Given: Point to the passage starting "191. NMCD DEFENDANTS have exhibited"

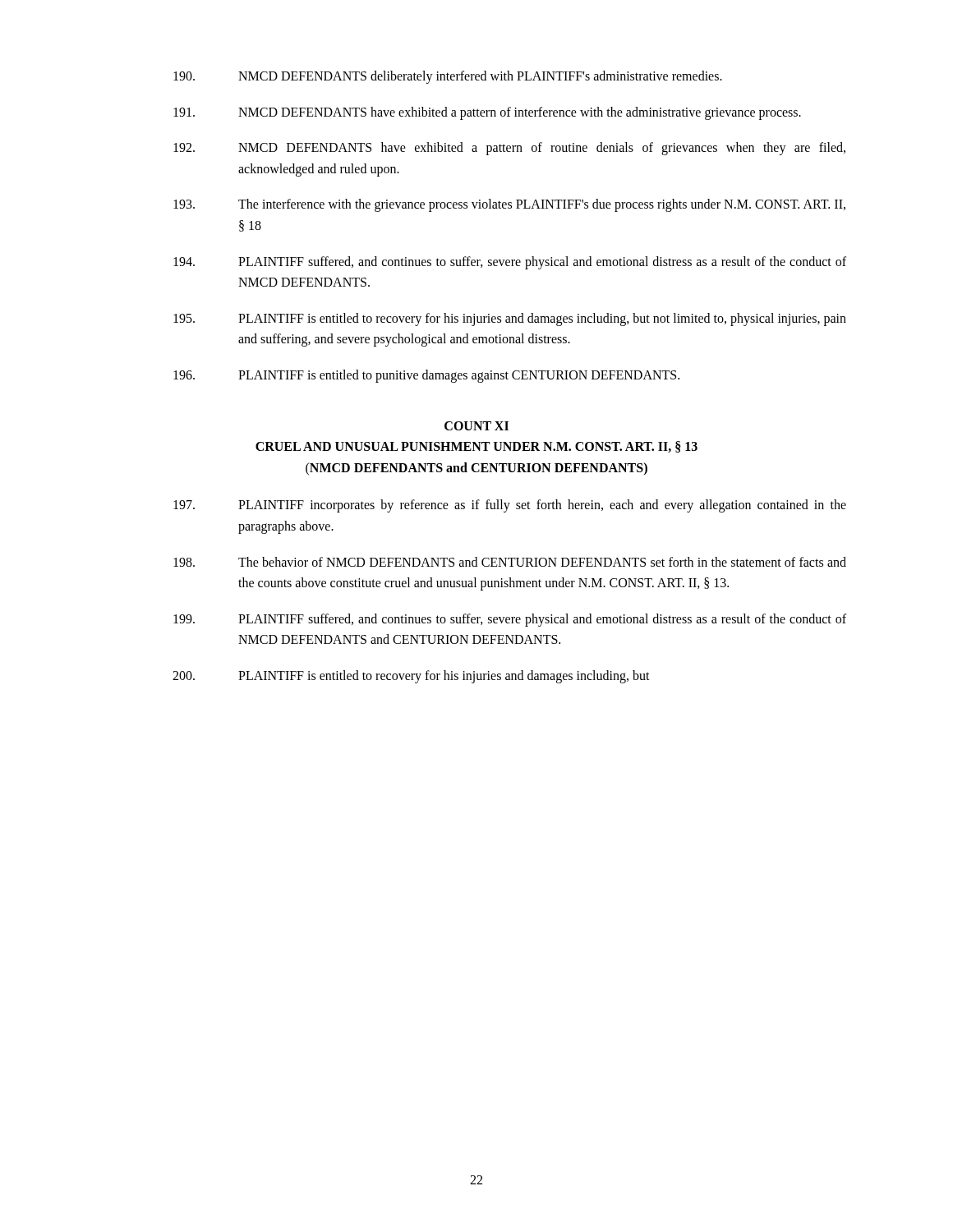Looking at the screenshot, I should (476, 112).
